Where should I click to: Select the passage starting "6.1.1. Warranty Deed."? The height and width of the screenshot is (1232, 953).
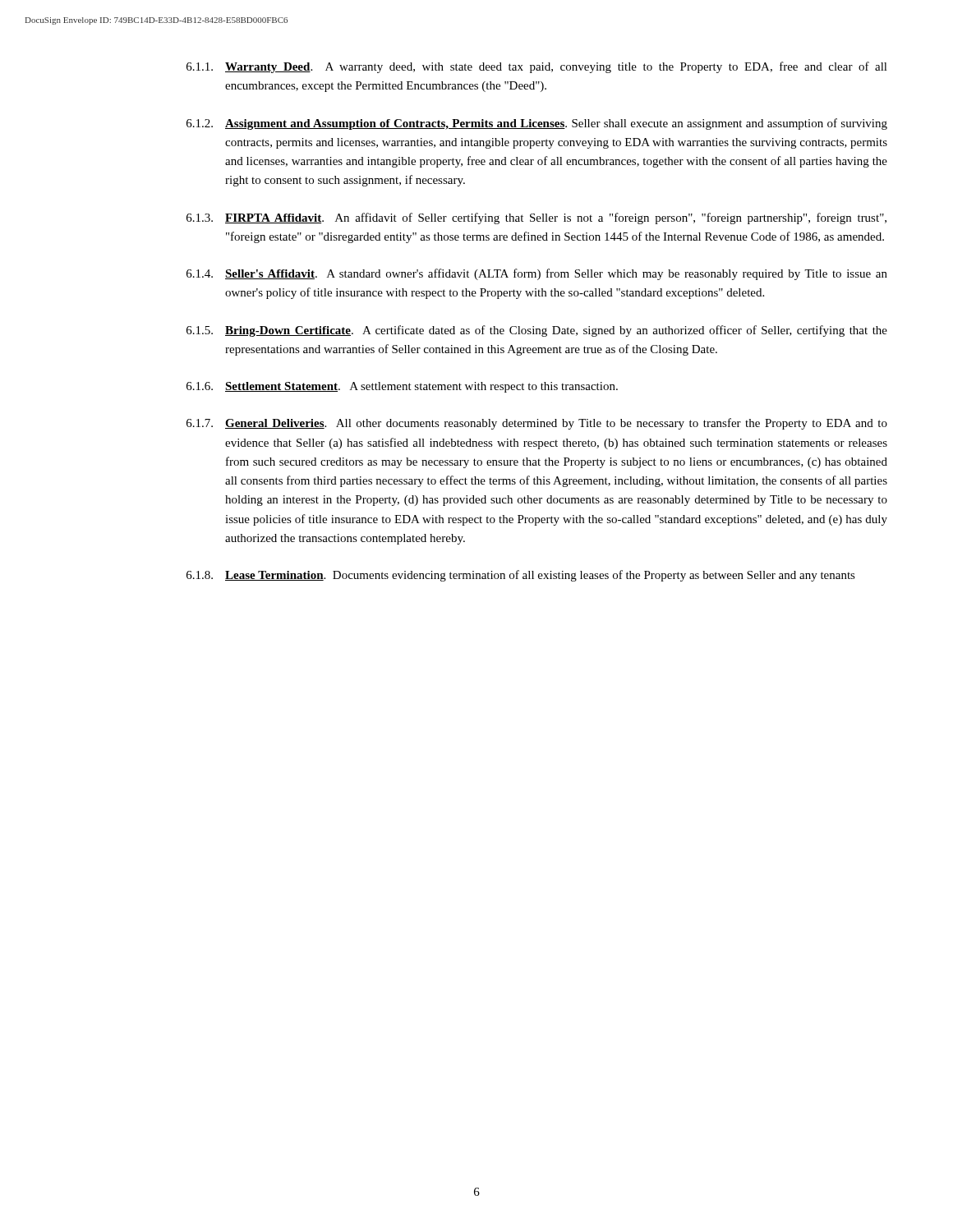click(x=518, y=77)
